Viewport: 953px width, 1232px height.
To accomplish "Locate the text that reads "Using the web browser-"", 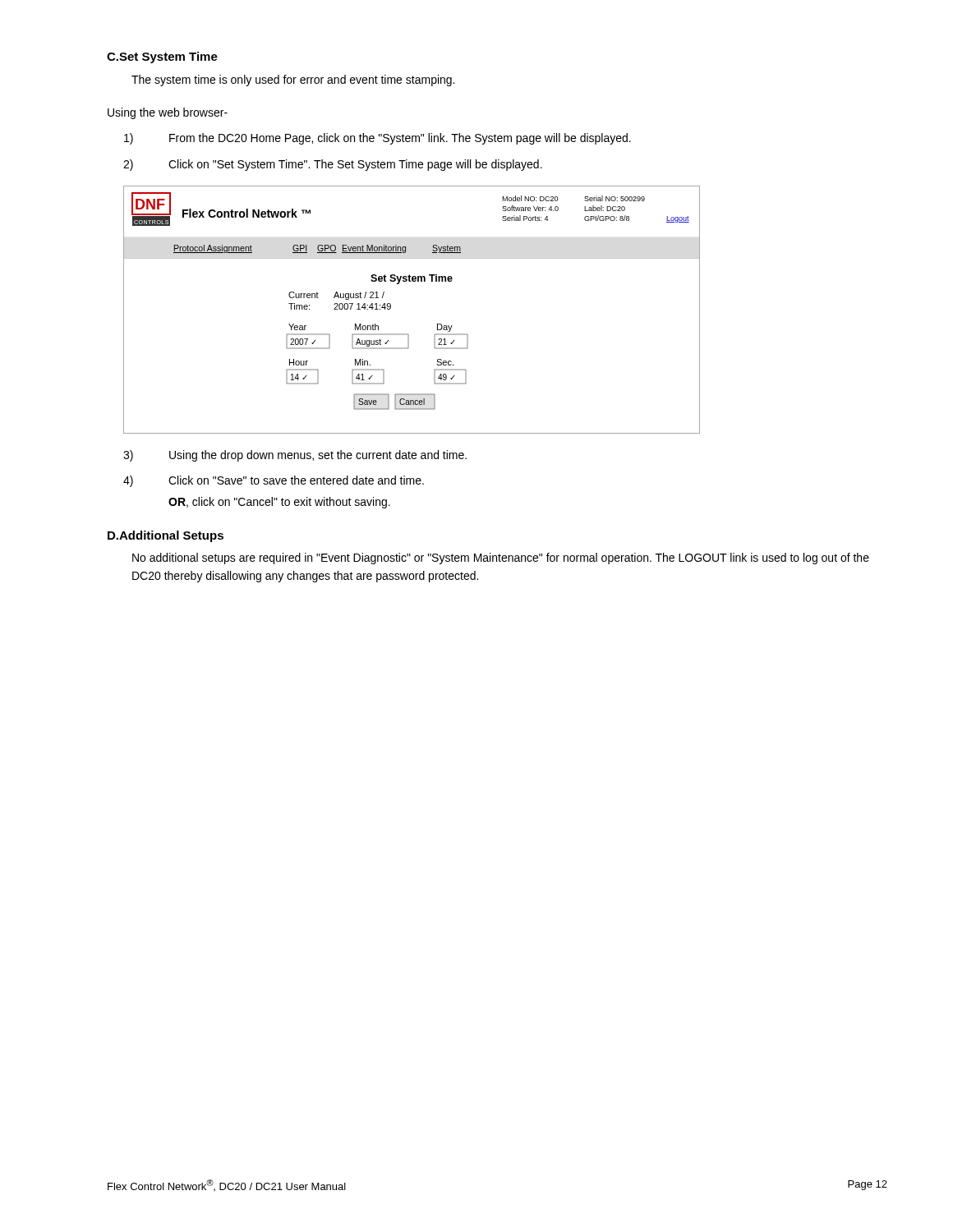I will point(167,112).
